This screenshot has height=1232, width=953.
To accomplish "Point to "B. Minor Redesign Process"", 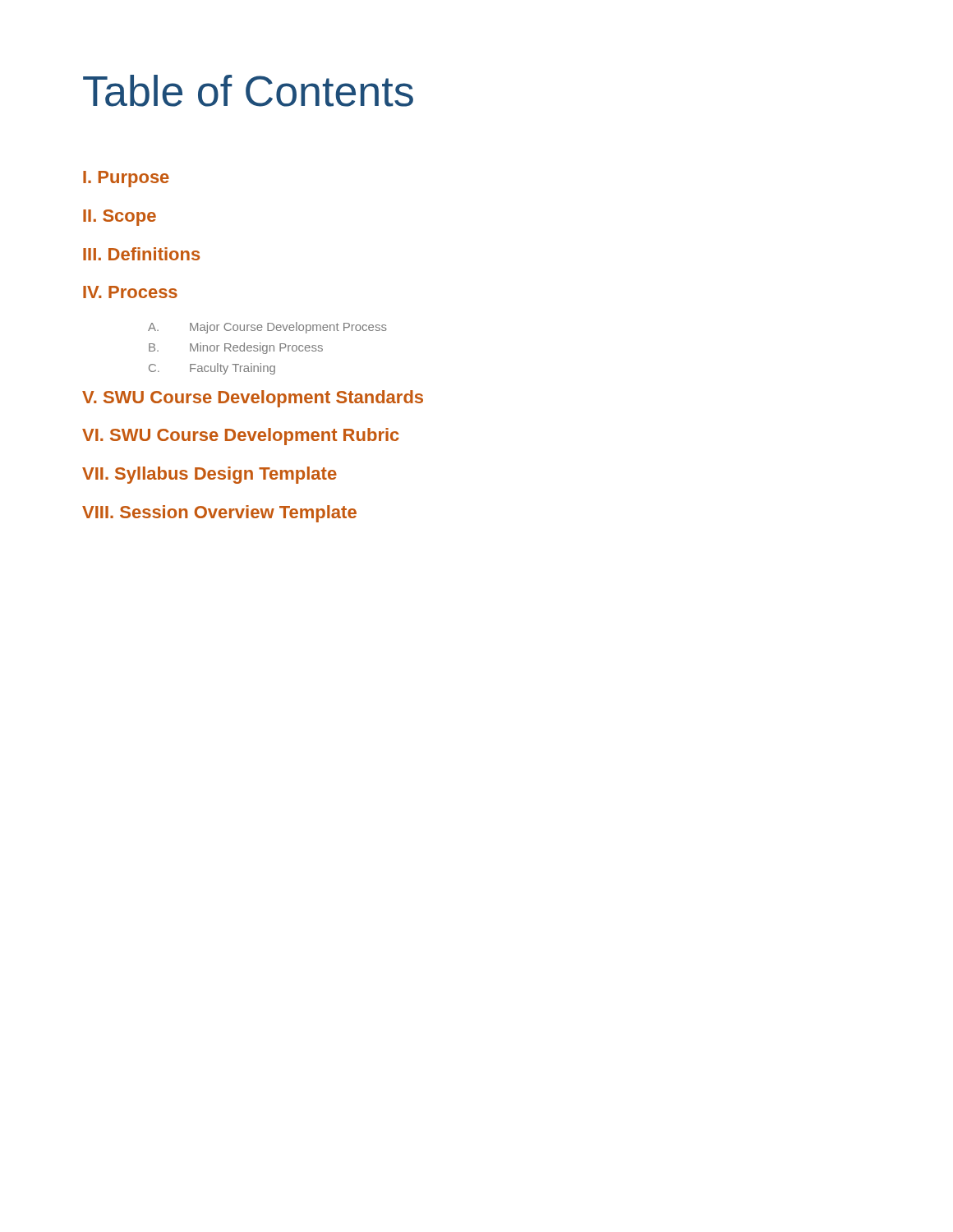I will click(x=236, y=347).
